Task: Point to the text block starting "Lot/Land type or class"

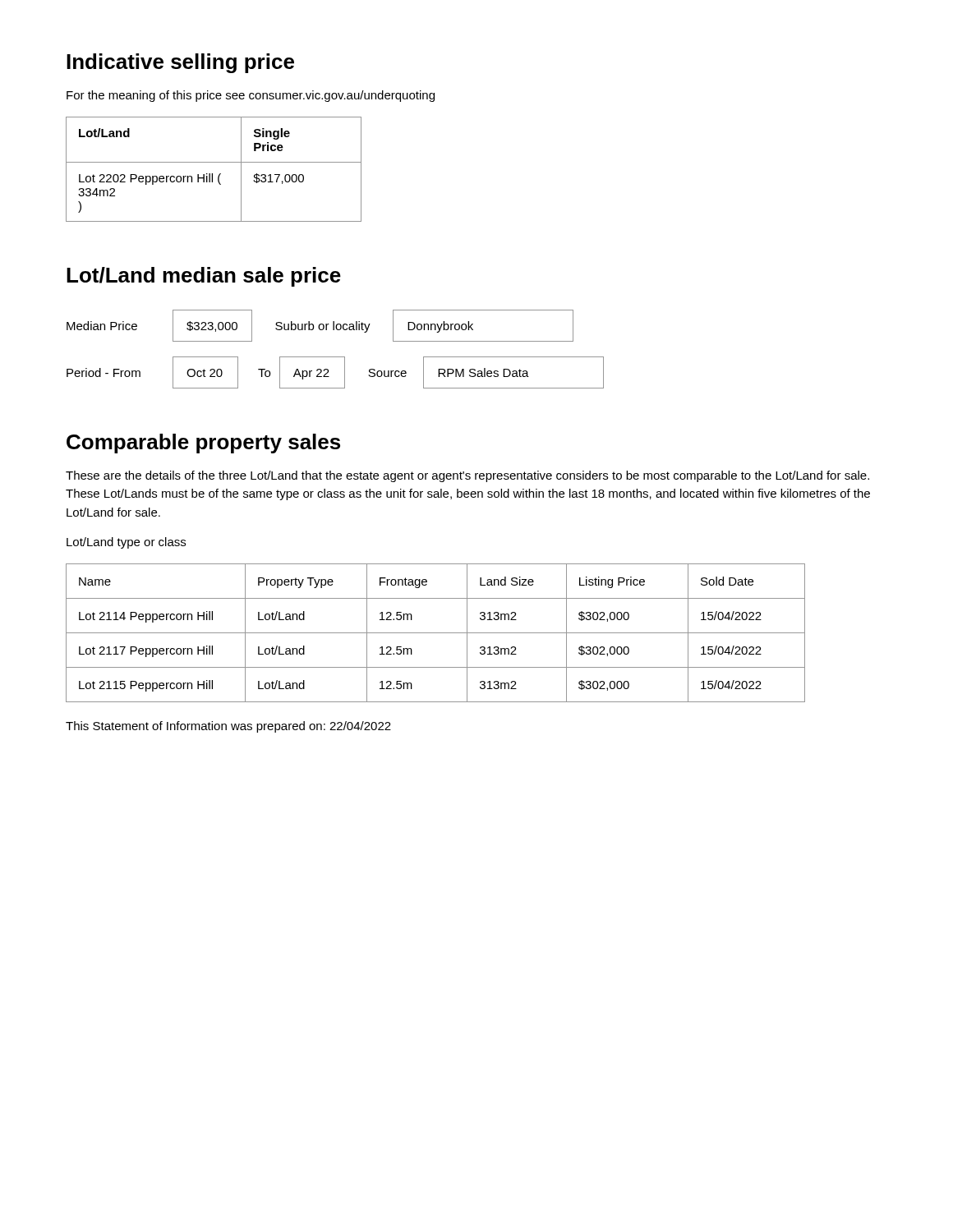Action: point(126,542)
